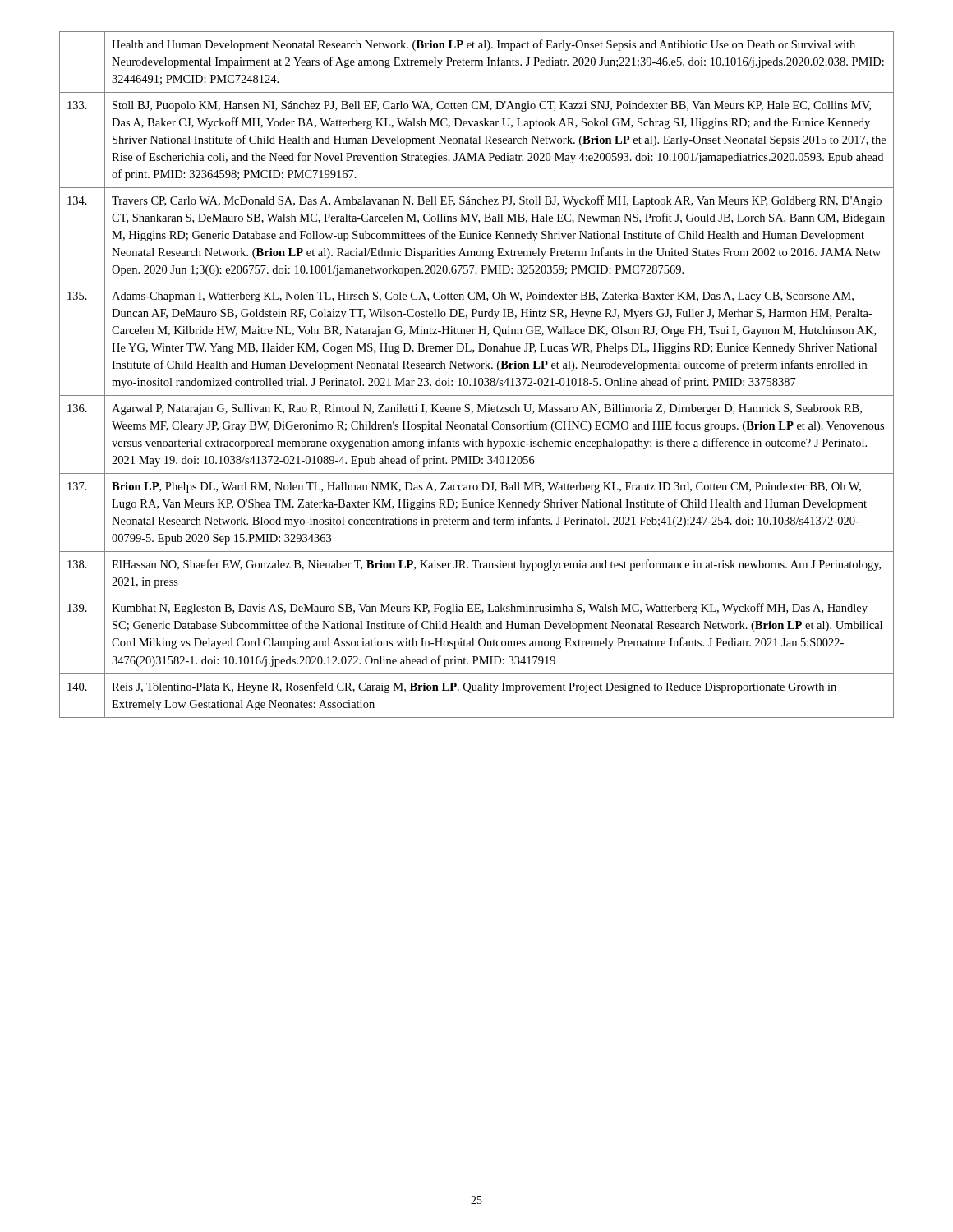Click on the list item with the text "Agarwal P, Natarajan"
The height and width of the screenshot is (1232, 953).
click(x=498, y=434)
